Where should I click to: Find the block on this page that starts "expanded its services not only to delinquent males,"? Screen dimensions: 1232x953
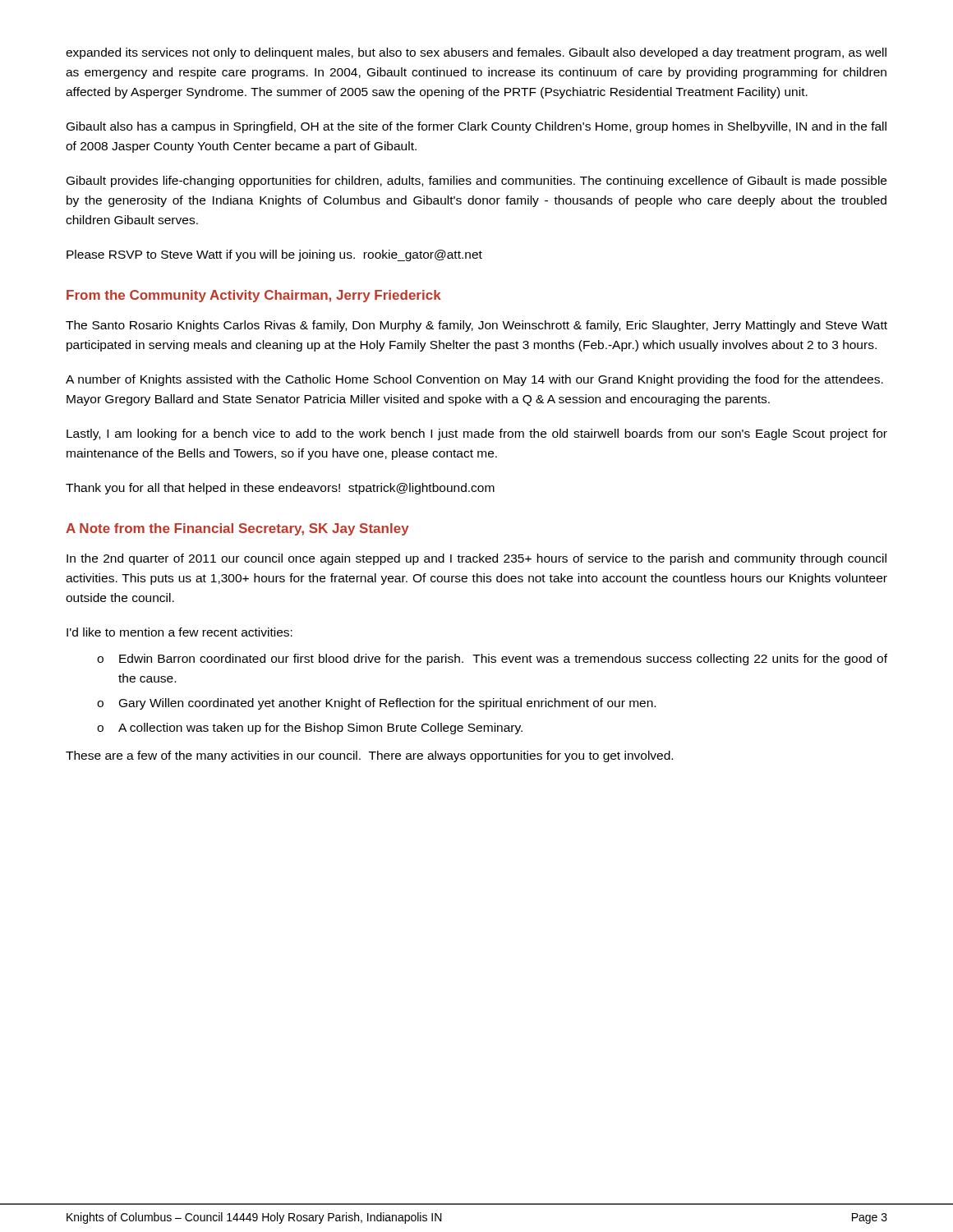[476, 72]
